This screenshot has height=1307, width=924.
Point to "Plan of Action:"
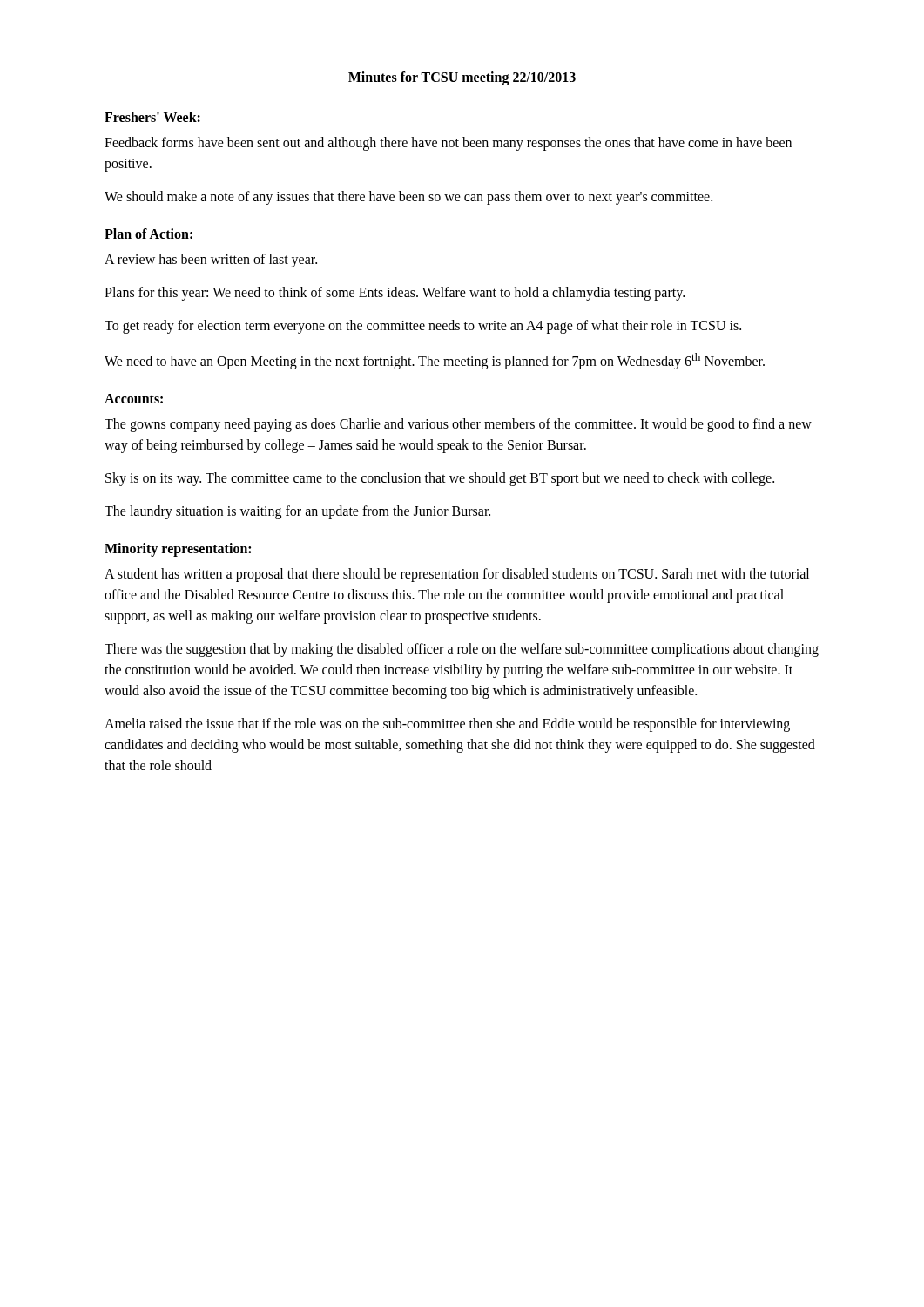pyautogui.click(x=149, y=234)
